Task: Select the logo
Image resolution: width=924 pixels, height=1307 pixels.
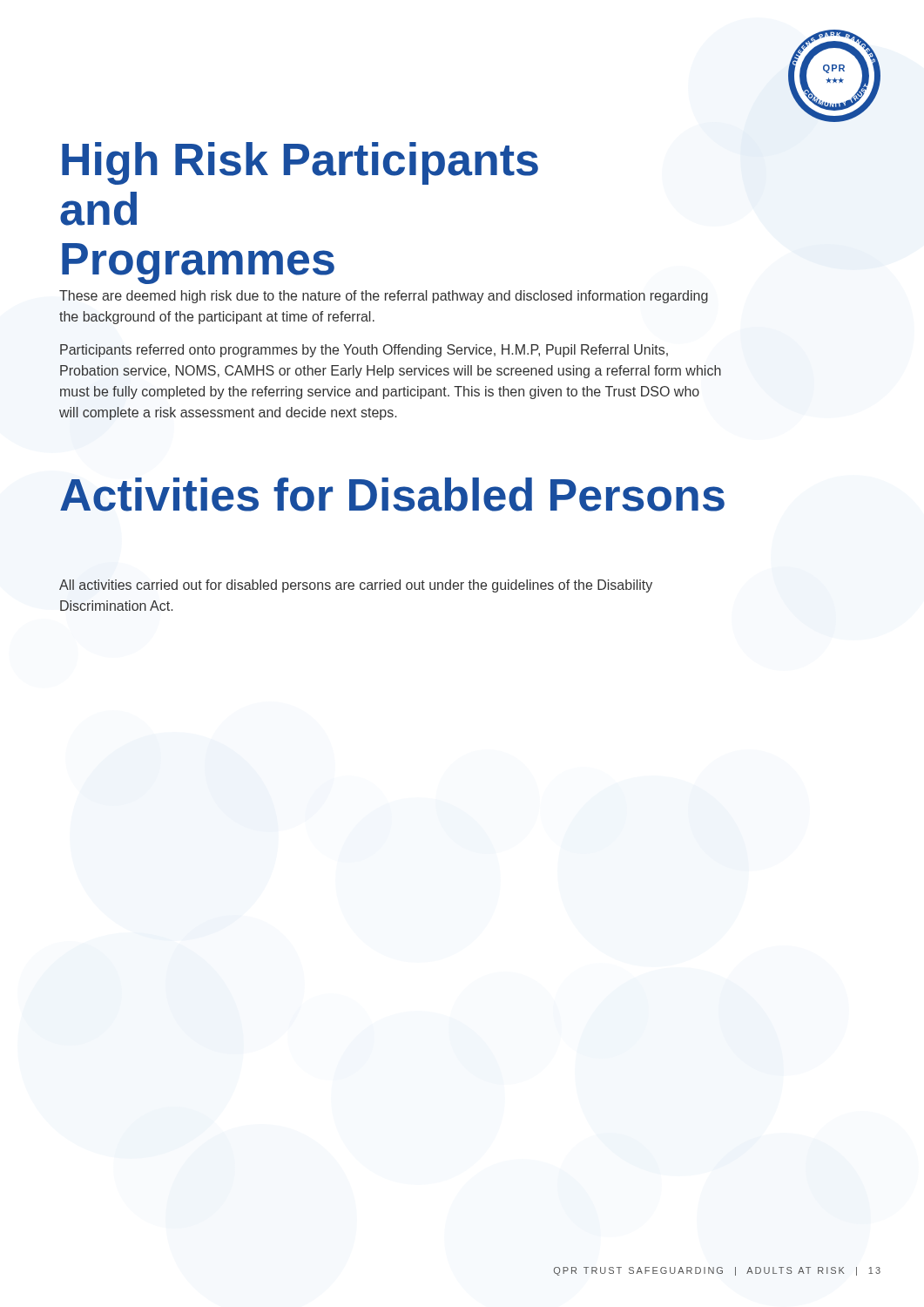Action: tap(834, 76)
